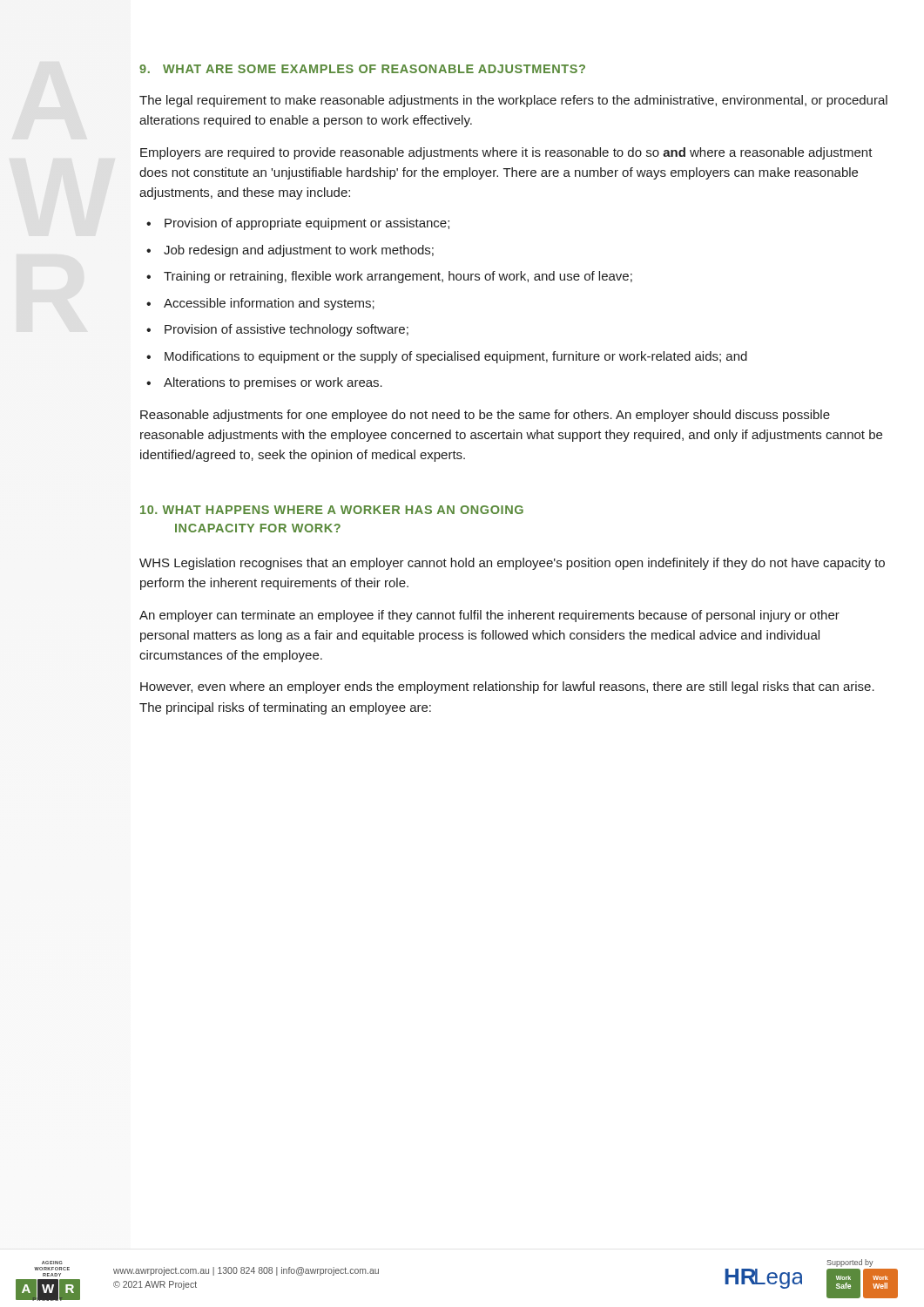Screen dimensions: 1307x924
Task: Find the block on this page that starts "Modifications to equipment or"
Action: pos(456,356)
